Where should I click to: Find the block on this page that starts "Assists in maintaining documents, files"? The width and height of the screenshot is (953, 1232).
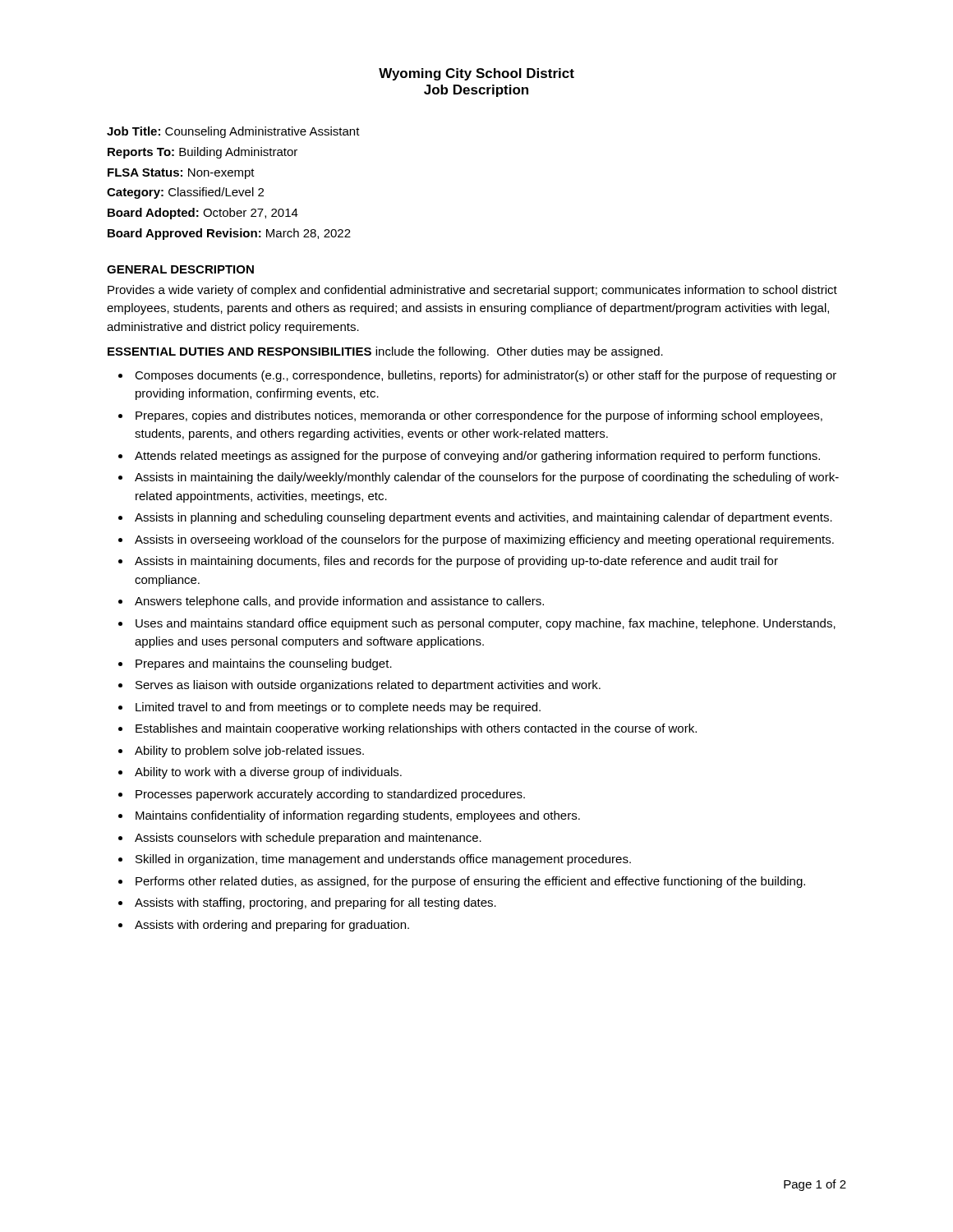point(456,570)
